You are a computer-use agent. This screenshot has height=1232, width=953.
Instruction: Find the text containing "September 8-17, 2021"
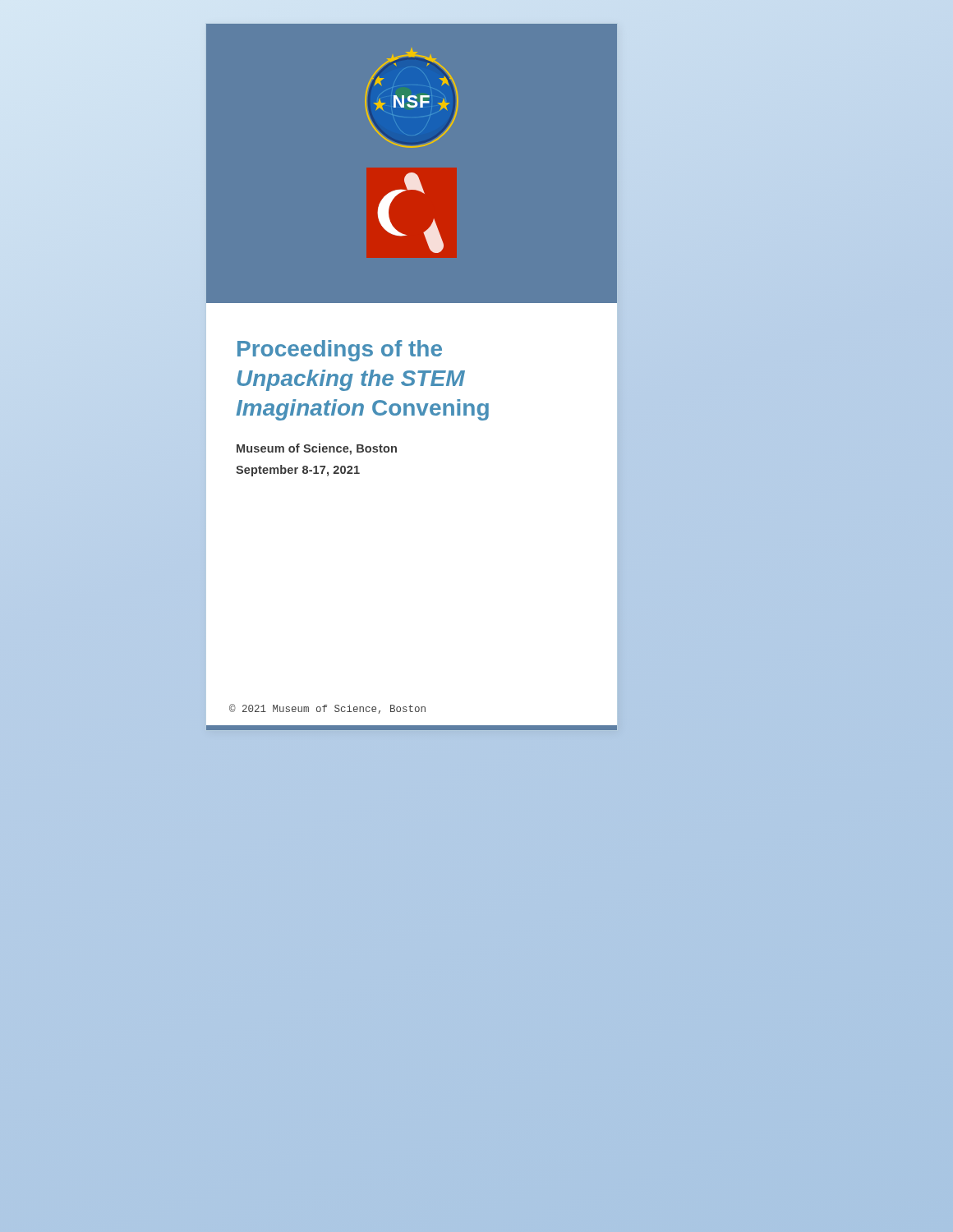[x=298, y=470]
